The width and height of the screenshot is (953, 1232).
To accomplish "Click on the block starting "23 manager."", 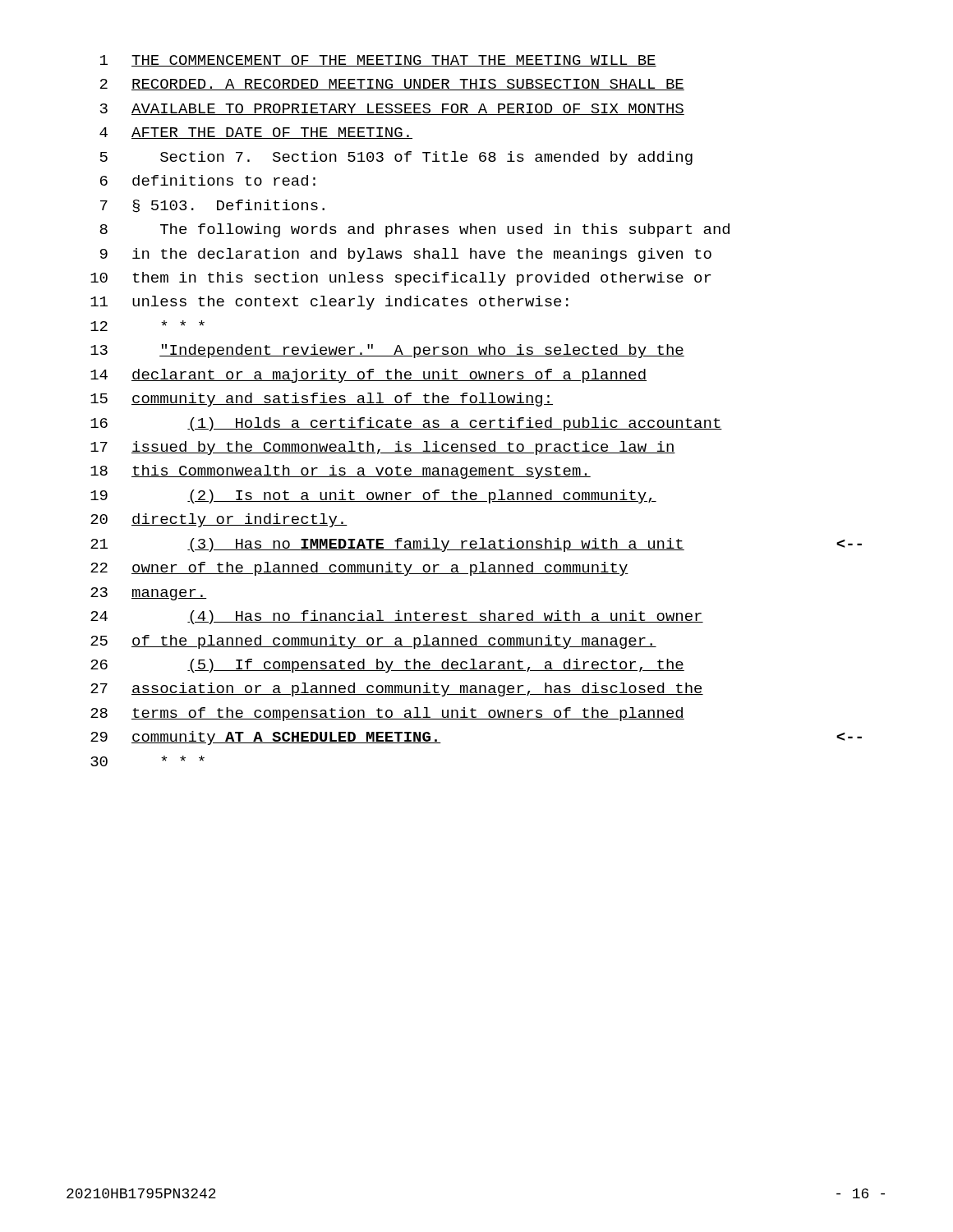I will (x=136, y=593).
